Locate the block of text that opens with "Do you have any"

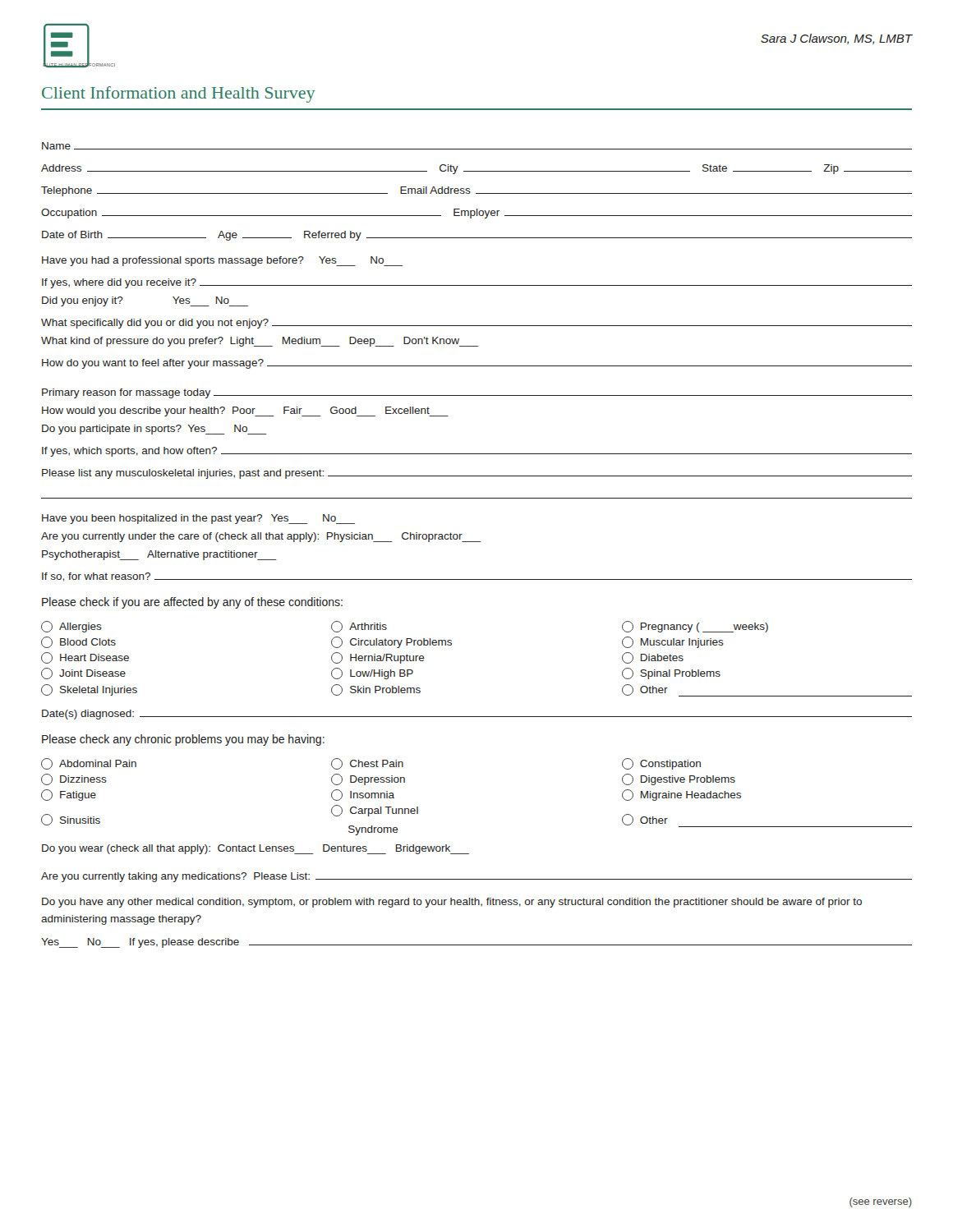tap(452, 910)
